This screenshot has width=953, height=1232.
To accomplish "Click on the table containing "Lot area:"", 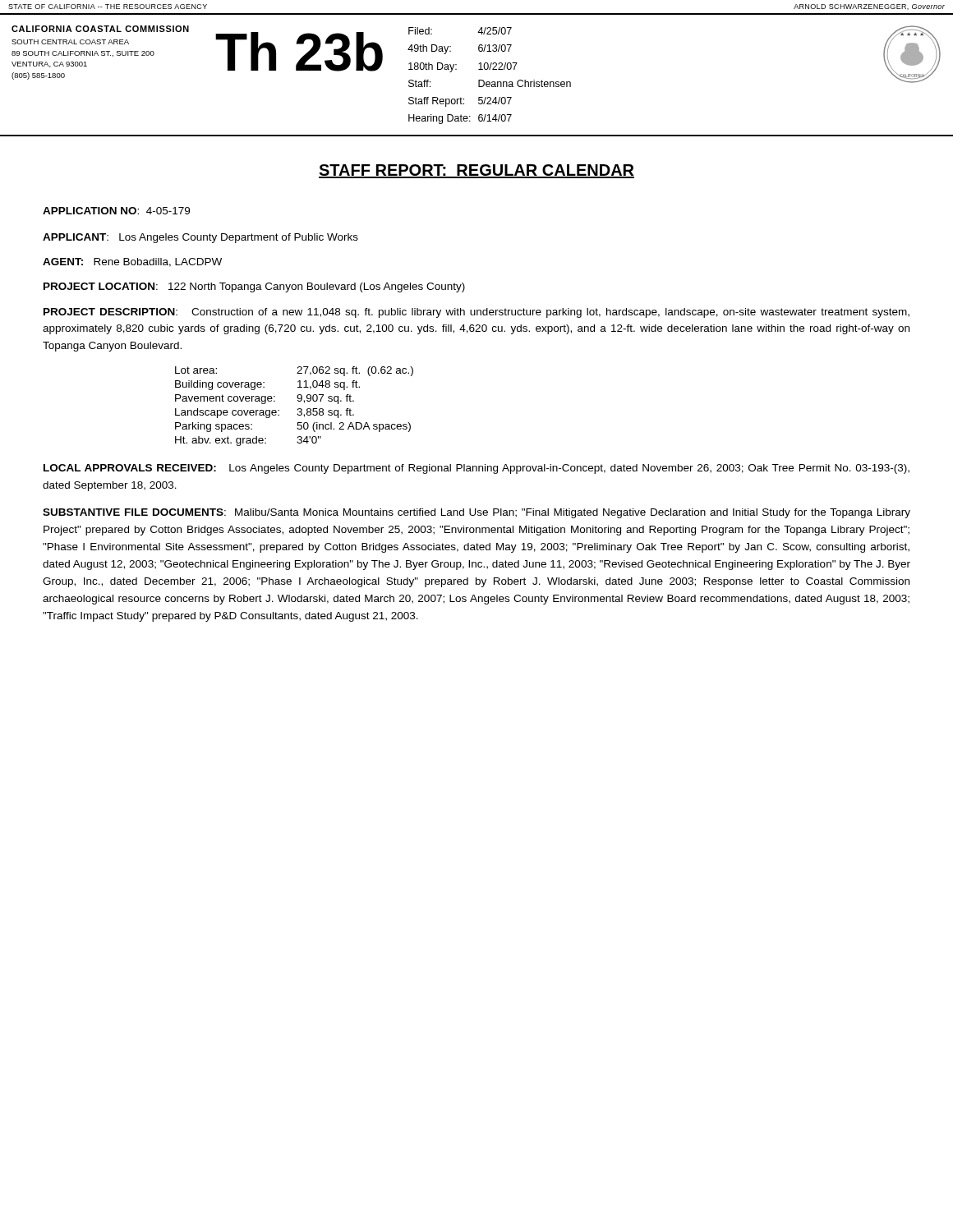I will (542, 405).
